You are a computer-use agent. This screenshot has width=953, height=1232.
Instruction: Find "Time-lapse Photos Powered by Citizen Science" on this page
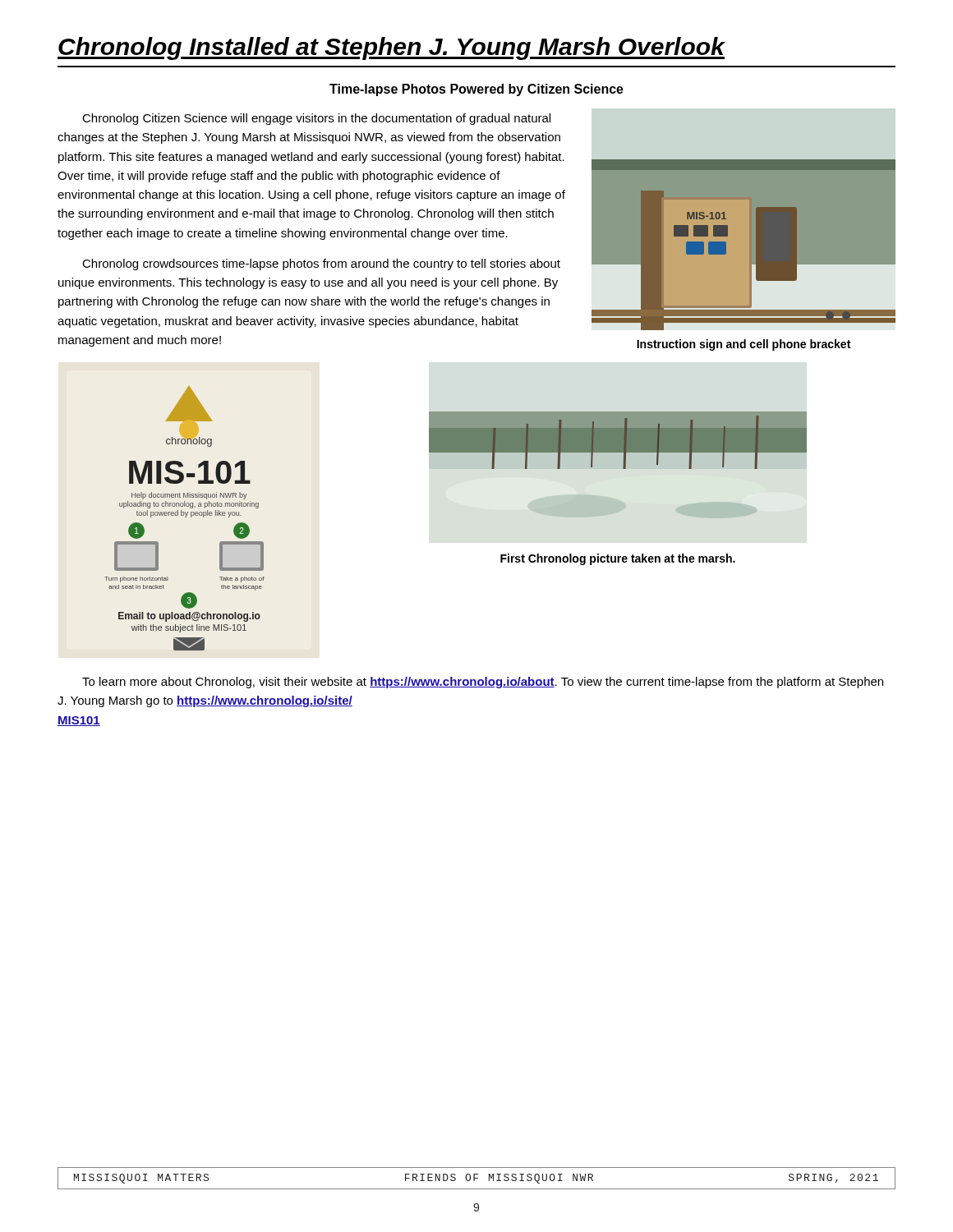pos(476,89)
